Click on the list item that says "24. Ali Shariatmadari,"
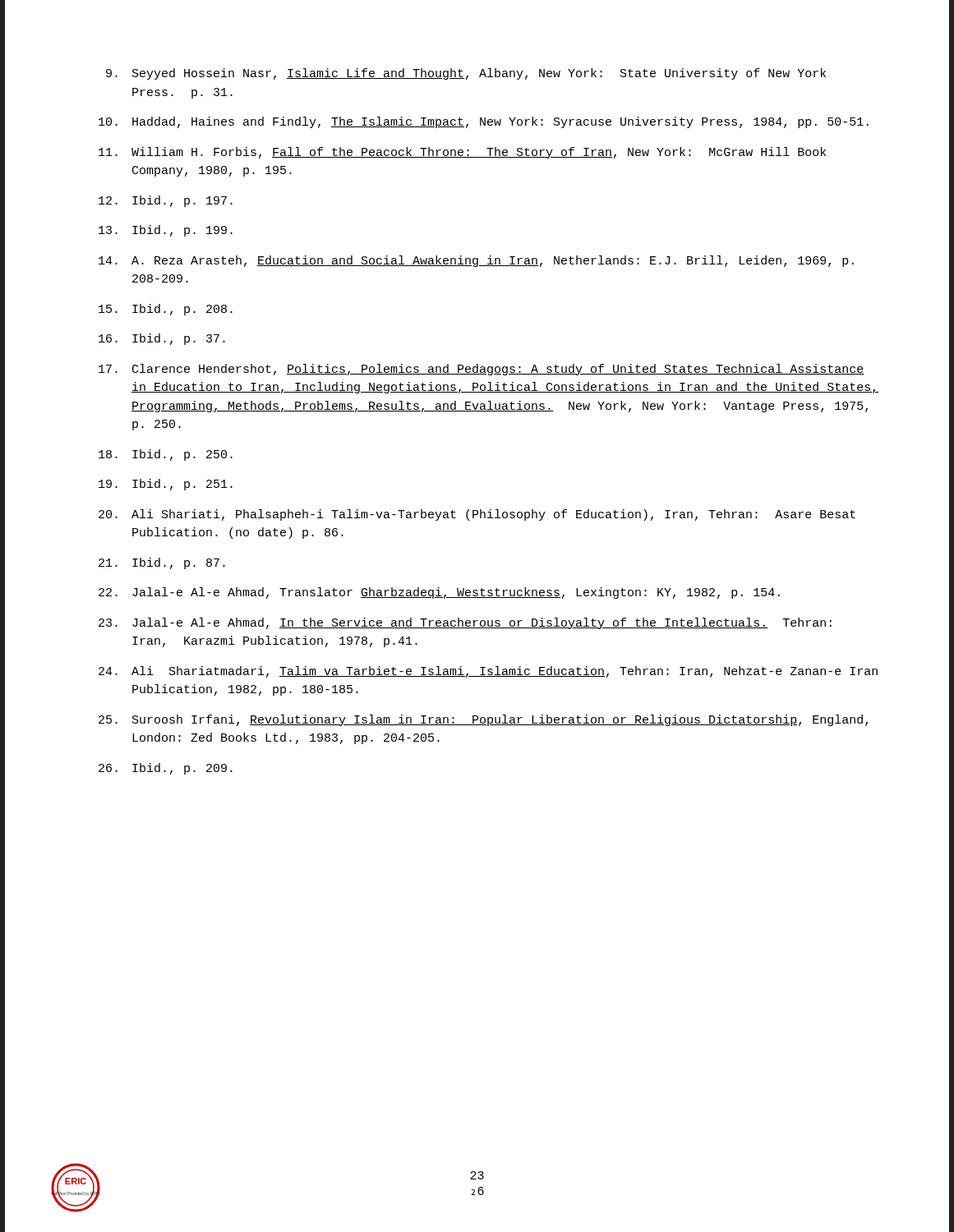Viewport: 954px width, 1232px height. [x=481, y=682]
